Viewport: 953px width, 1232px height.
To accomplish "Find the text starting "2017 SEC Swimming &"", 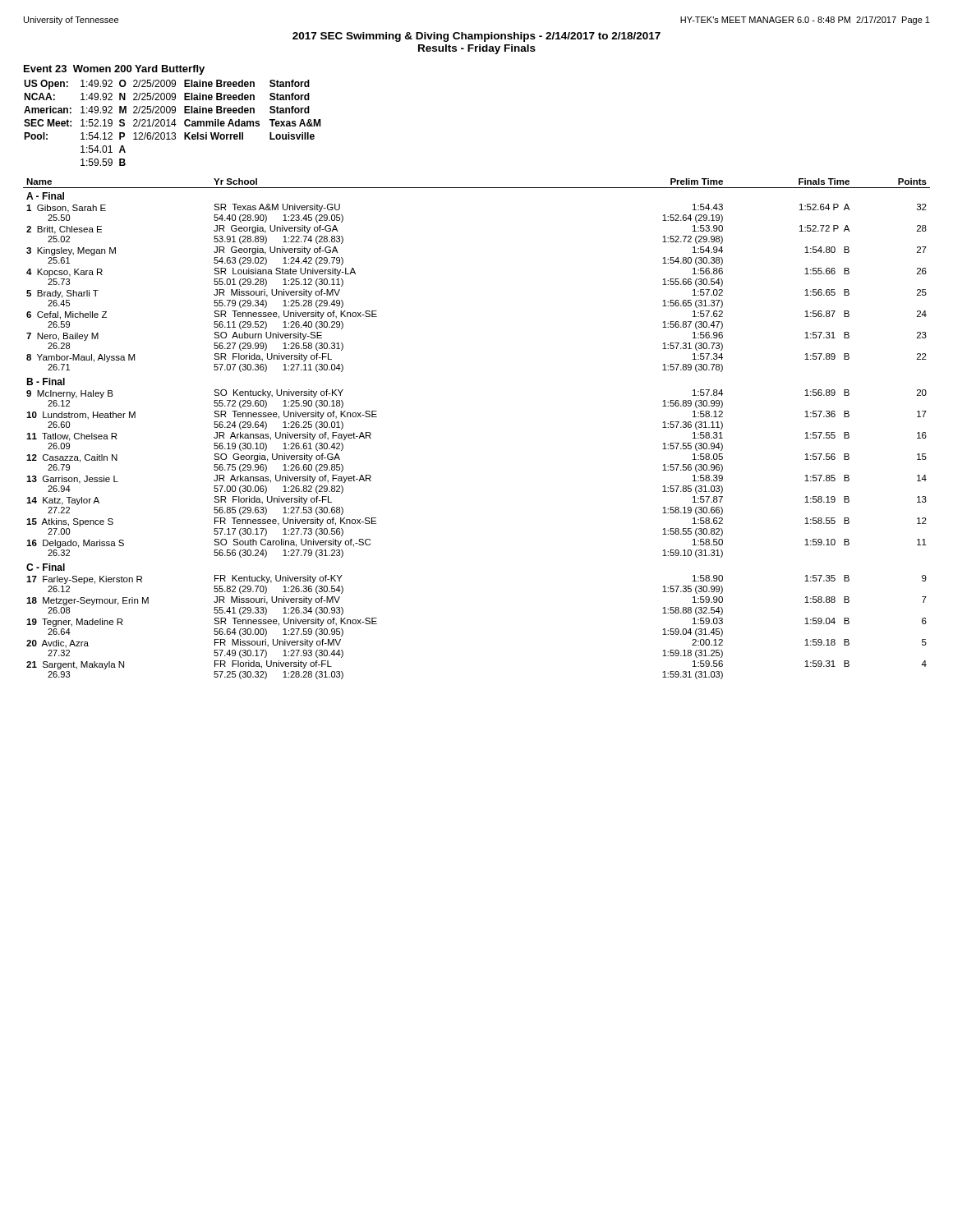I will [x=476, y=42].
